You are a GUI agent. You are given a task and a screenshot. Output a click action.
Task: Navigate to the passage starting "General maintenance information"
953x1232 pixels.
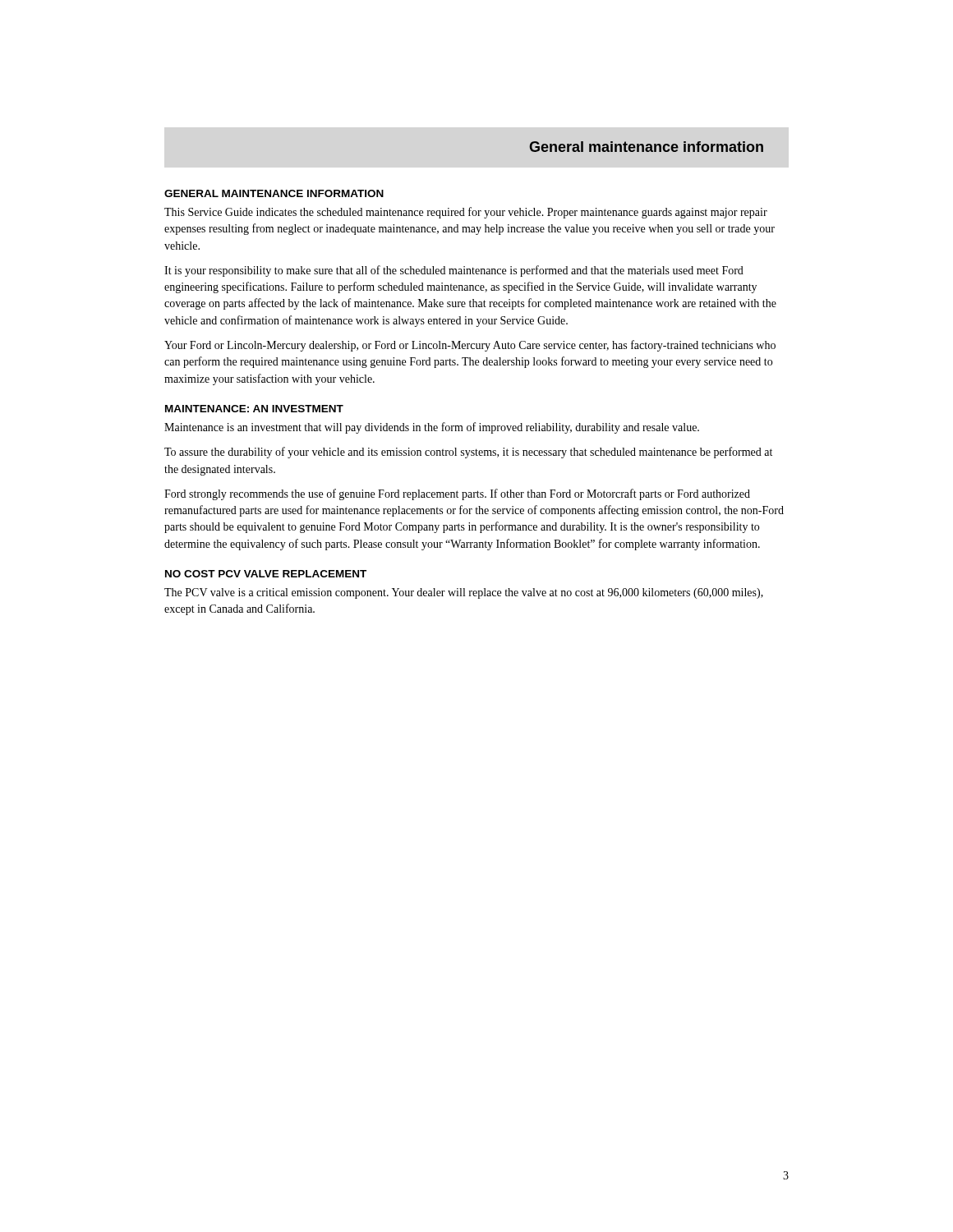pyautogui.click(x=647, y=147)
